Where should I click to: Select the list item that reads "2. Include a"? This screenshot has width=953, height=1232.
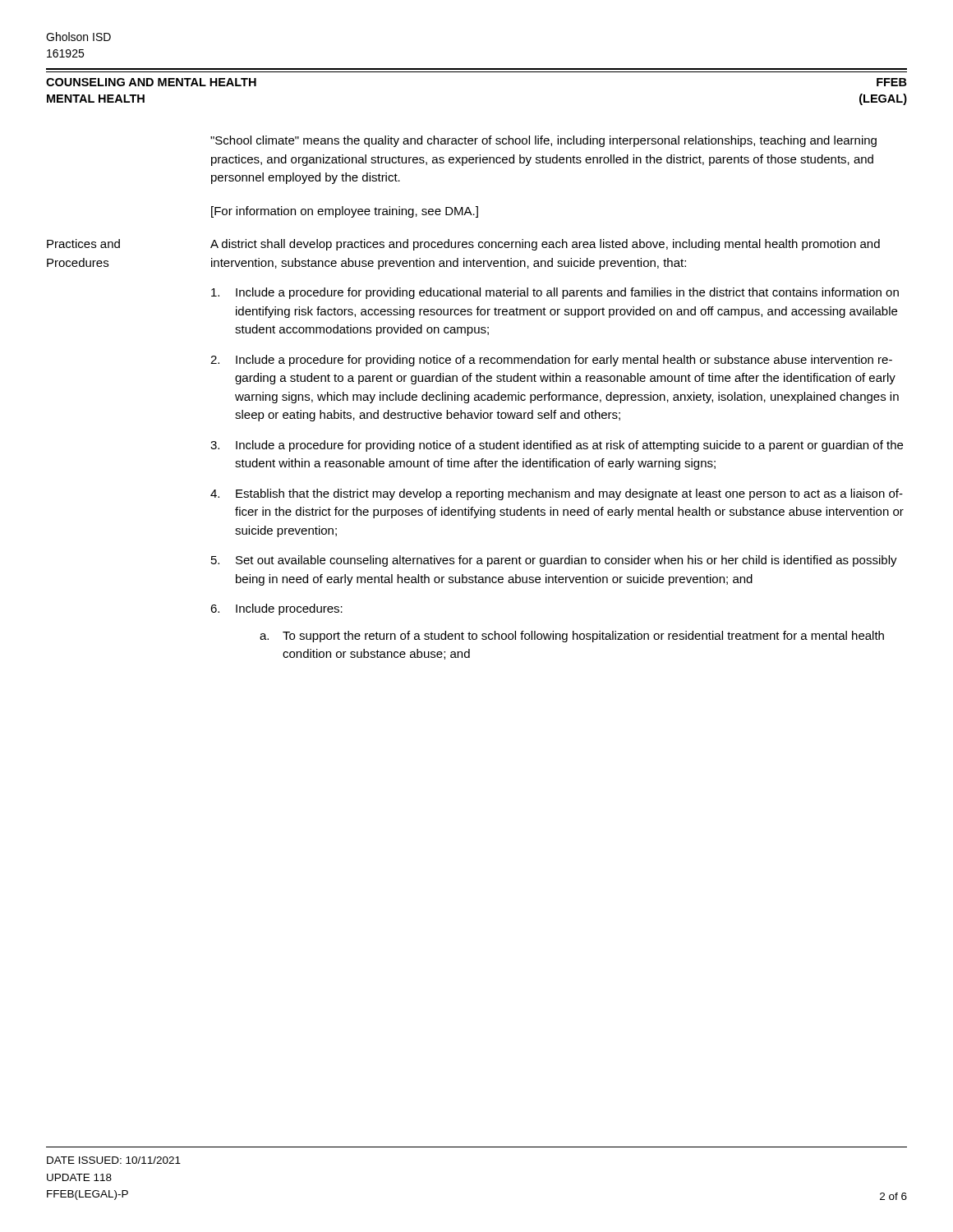pyautogui.click(x=559, y=387)
